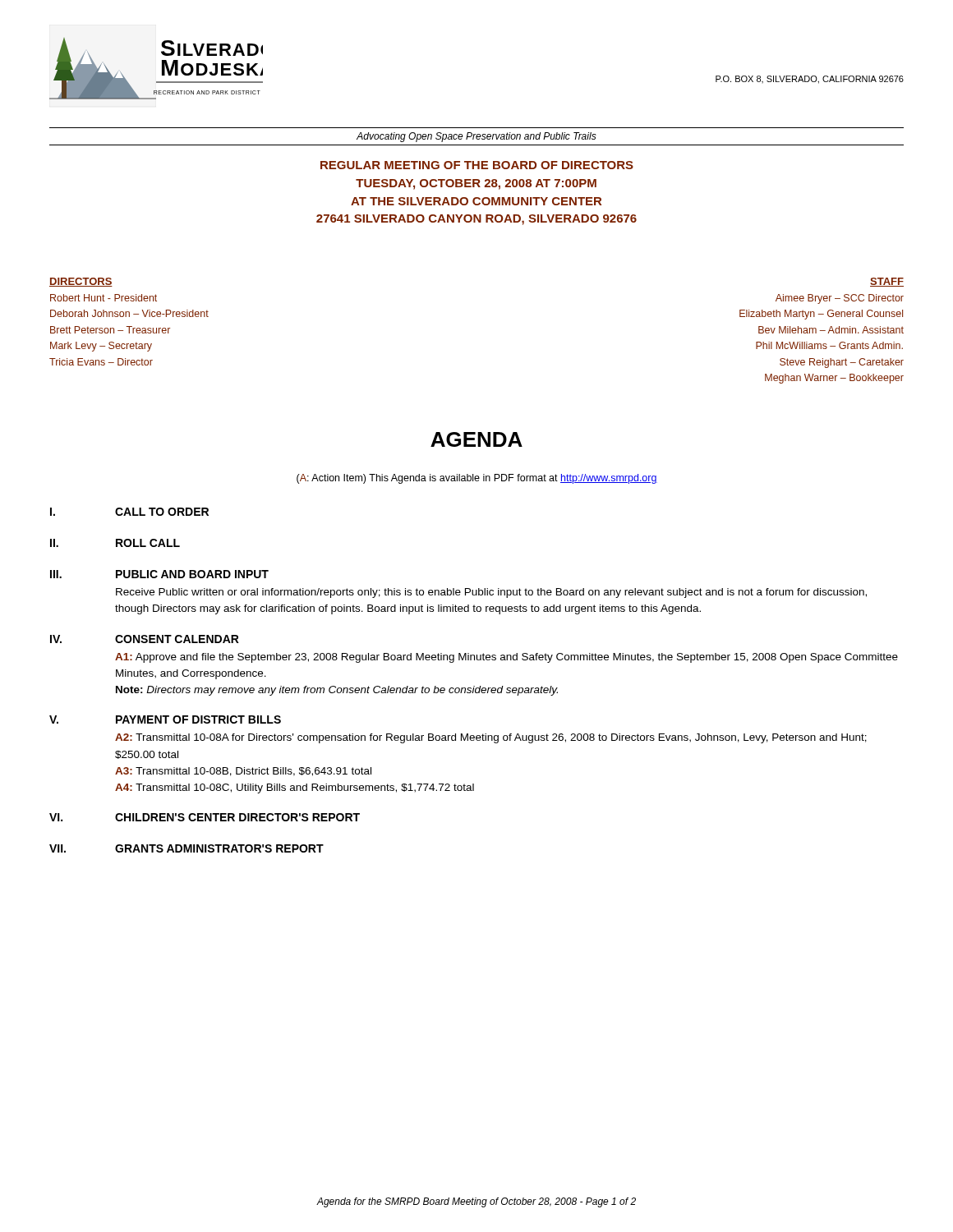Locate the text block that reads "A1: Approve and file the"
This screenshot has width=953, height=1232.
(x=506, y=658)
